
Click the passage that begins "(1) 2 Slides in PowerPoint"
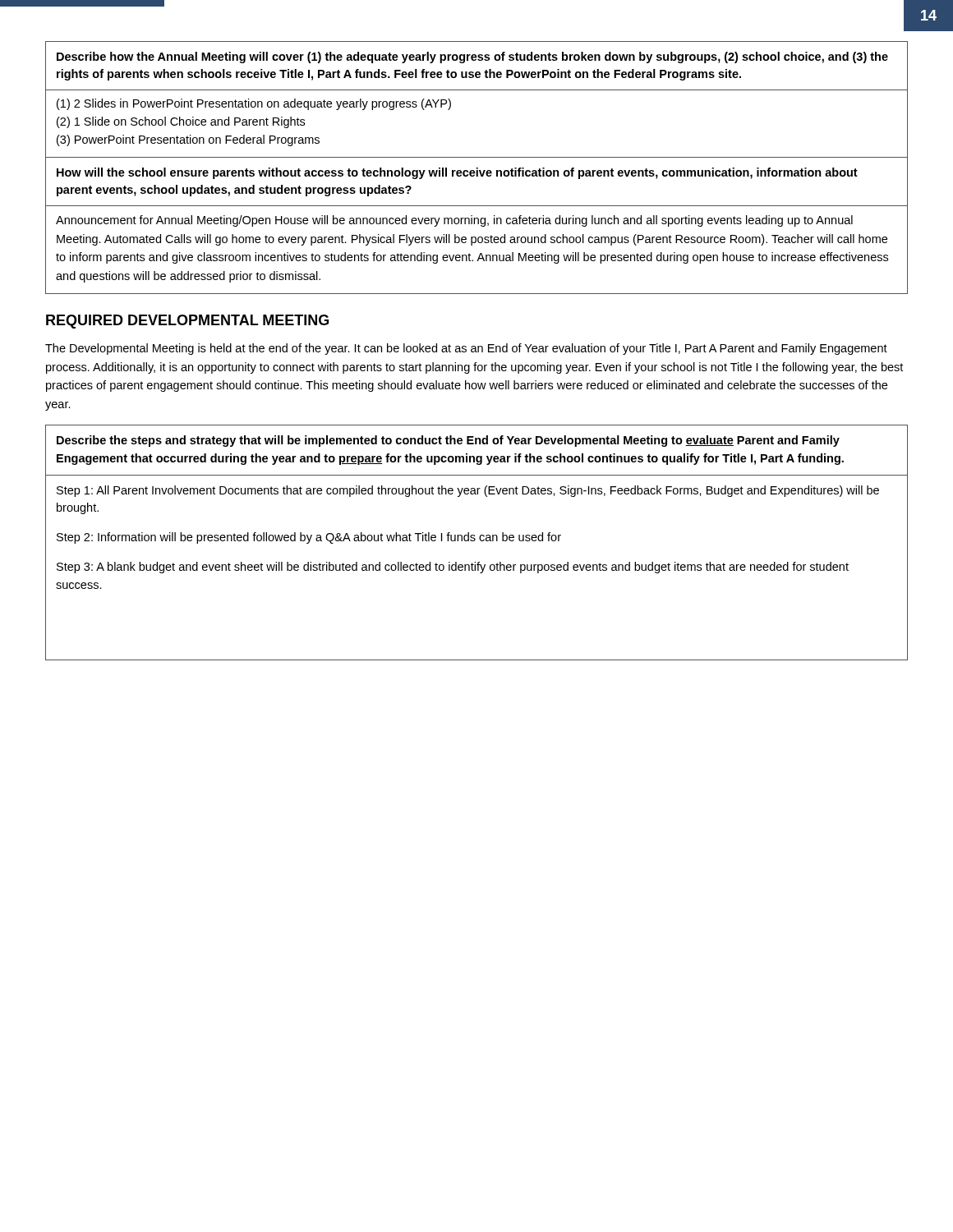tap(254, 104)
